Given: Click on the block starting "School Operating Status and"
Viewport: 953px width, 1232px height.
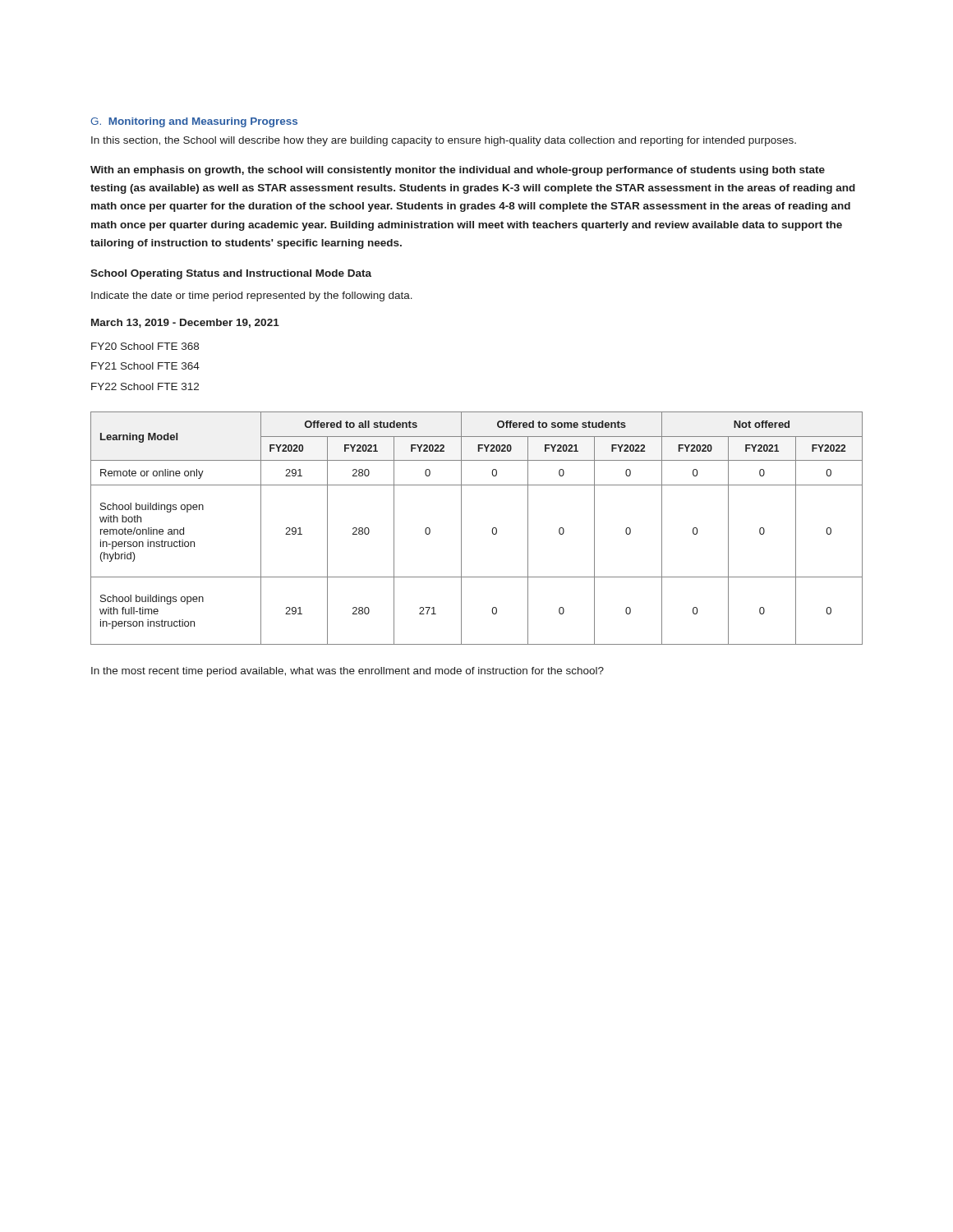Looking at the screenshot, I should click(x=231, y=273).
